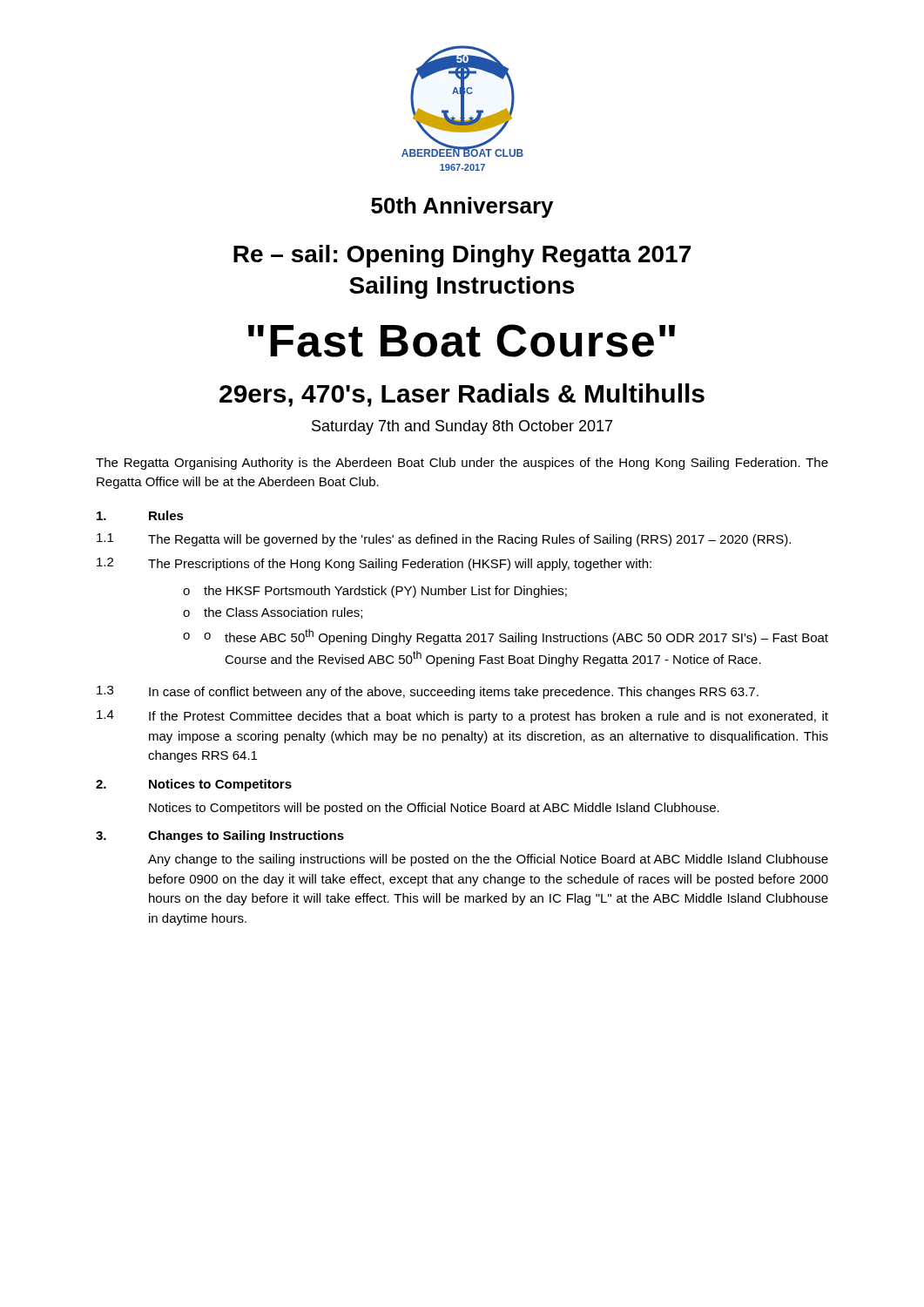Click the passage that begins "If the Protest Committee decides that"
The width and height of the screenshot is (924, 1307).
click(488, 736)
